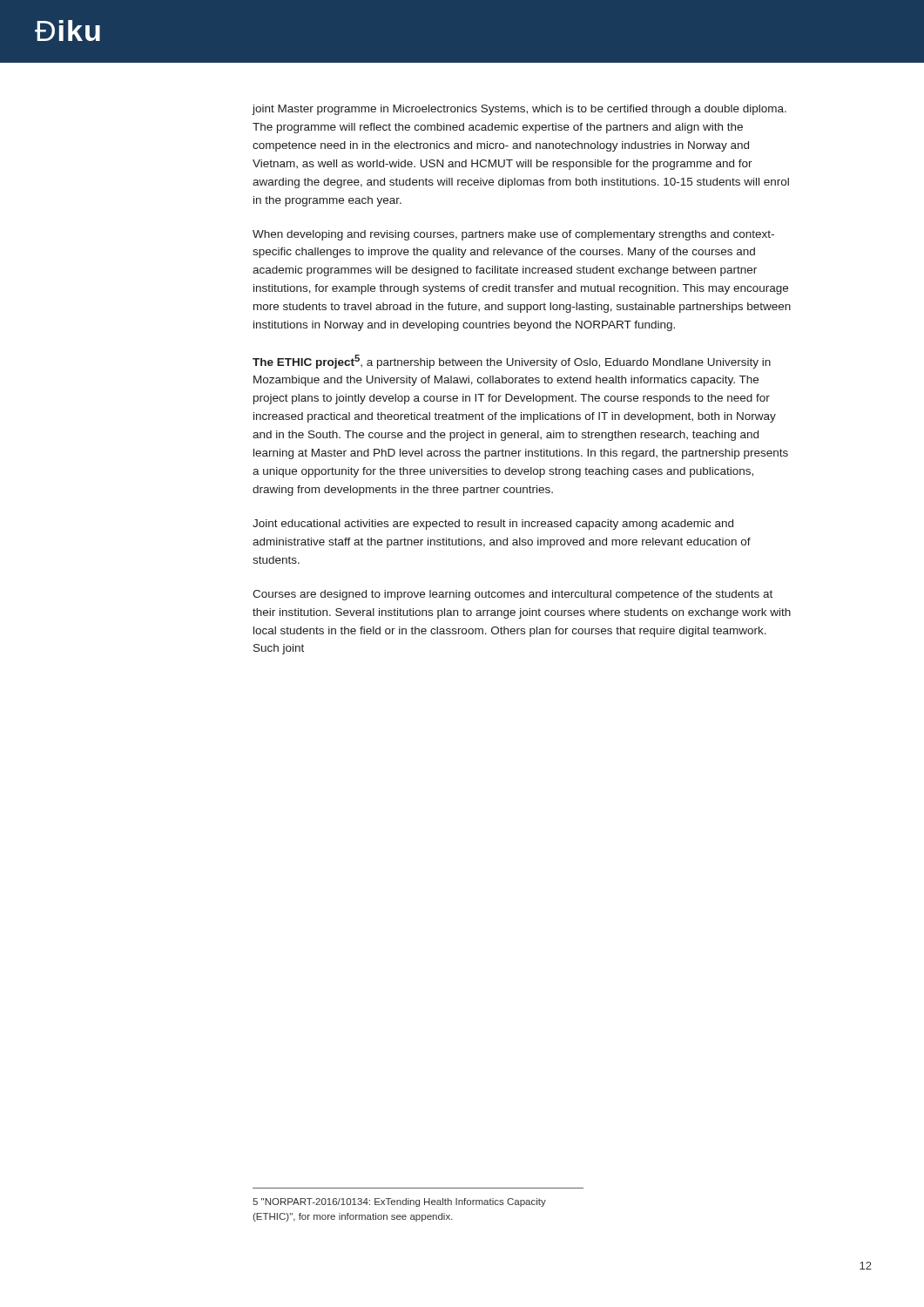
Task: Point to the text block starting "When developing and revising courses, partners"
Action: pos(523,280)
